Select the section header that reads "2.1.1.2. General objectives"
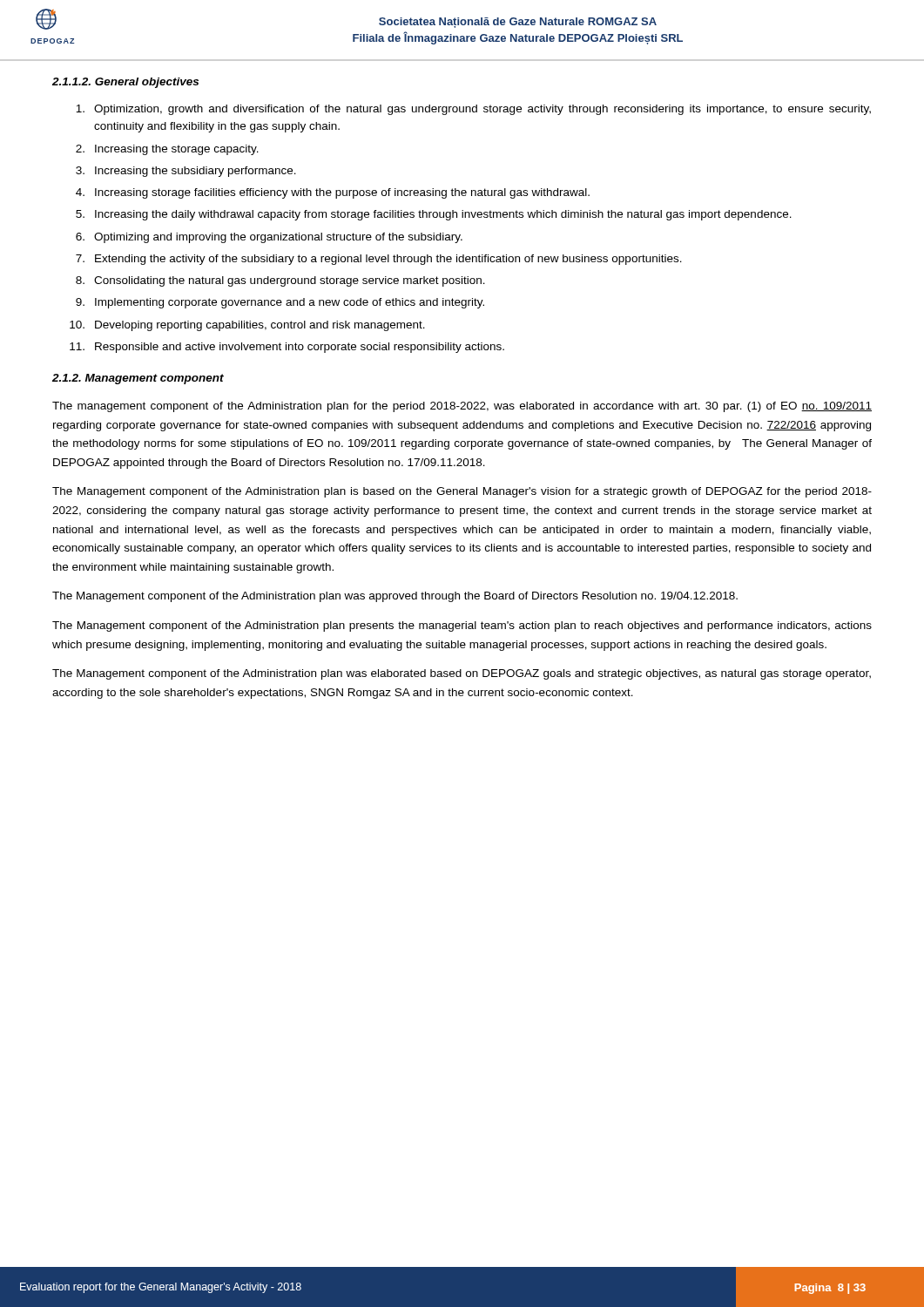 126,81
